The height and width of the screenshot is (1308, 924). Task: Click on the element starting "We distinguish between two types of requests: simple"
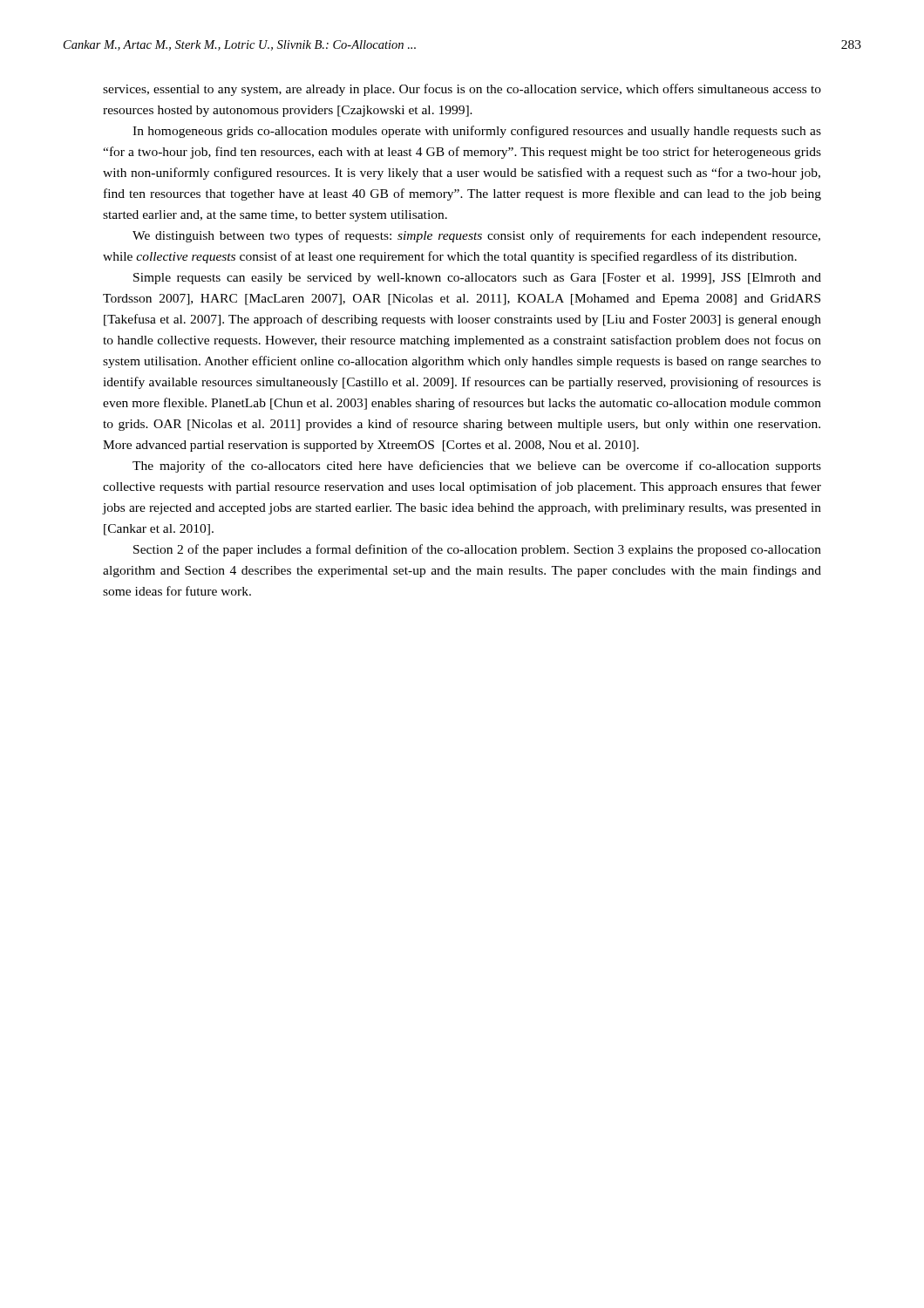[x=462, y=246]
